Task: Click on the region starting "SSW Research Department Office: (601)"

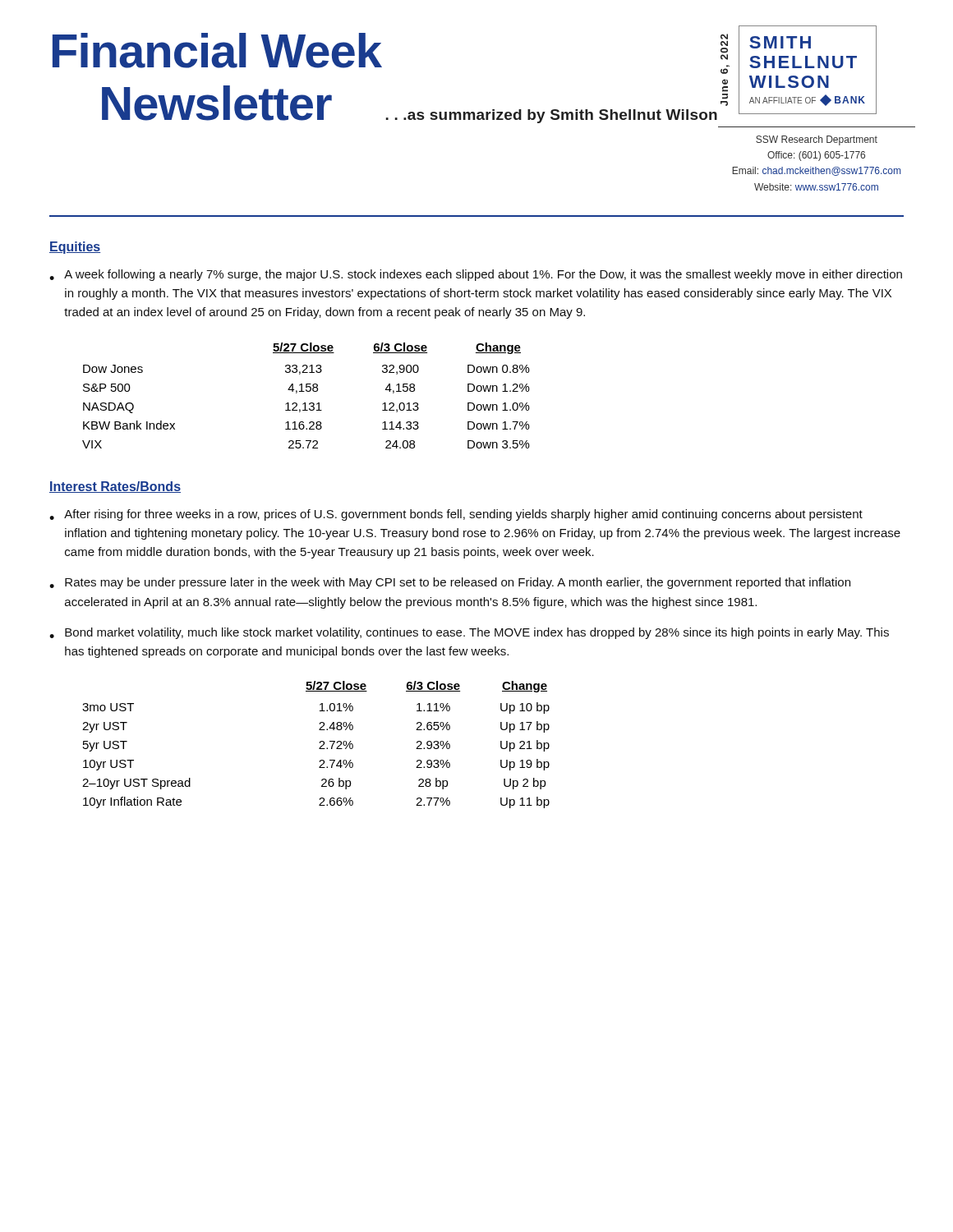Action: click(816, 161)
